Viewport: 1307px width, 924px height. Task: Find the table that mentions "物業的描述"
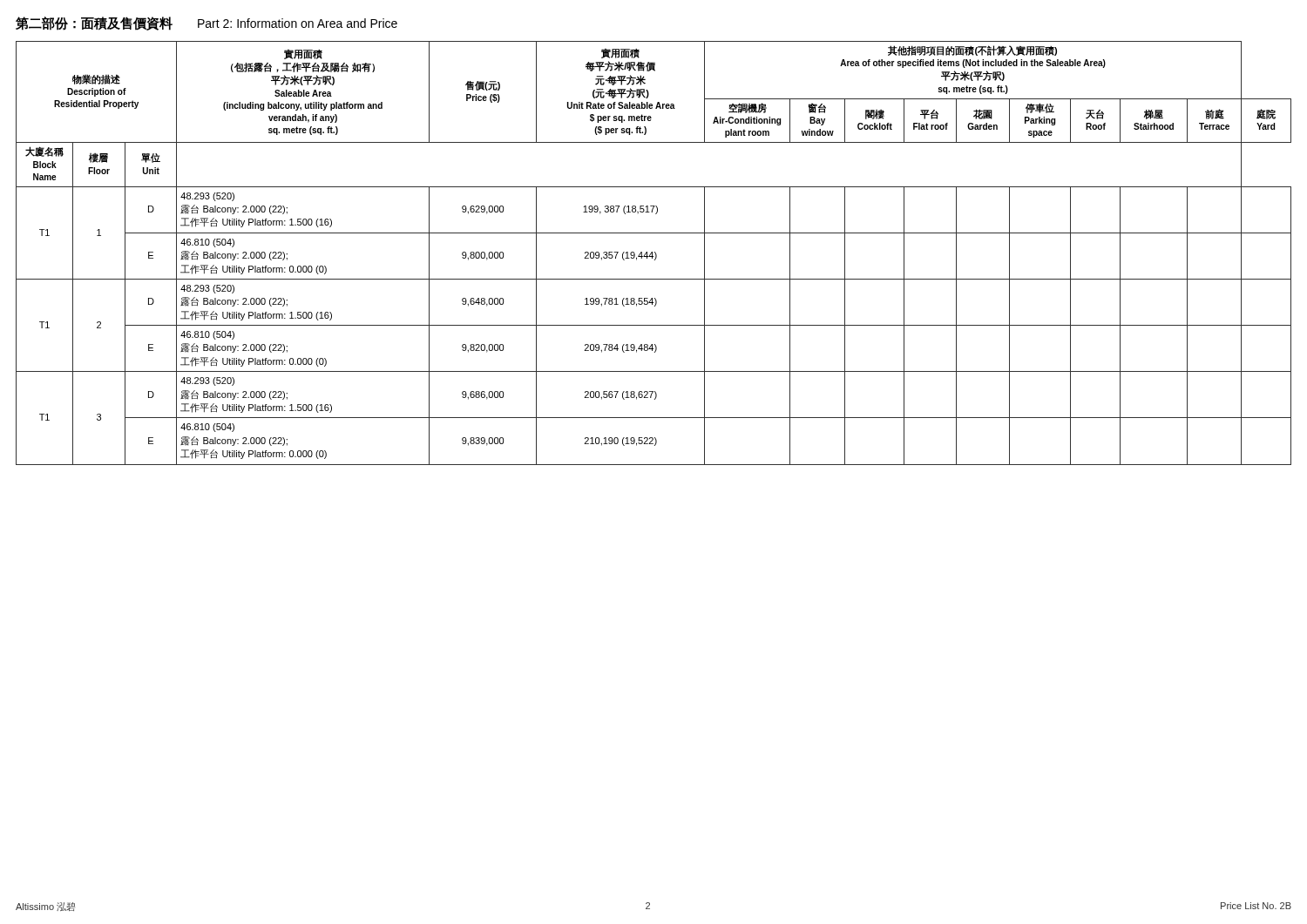point(654,253)
